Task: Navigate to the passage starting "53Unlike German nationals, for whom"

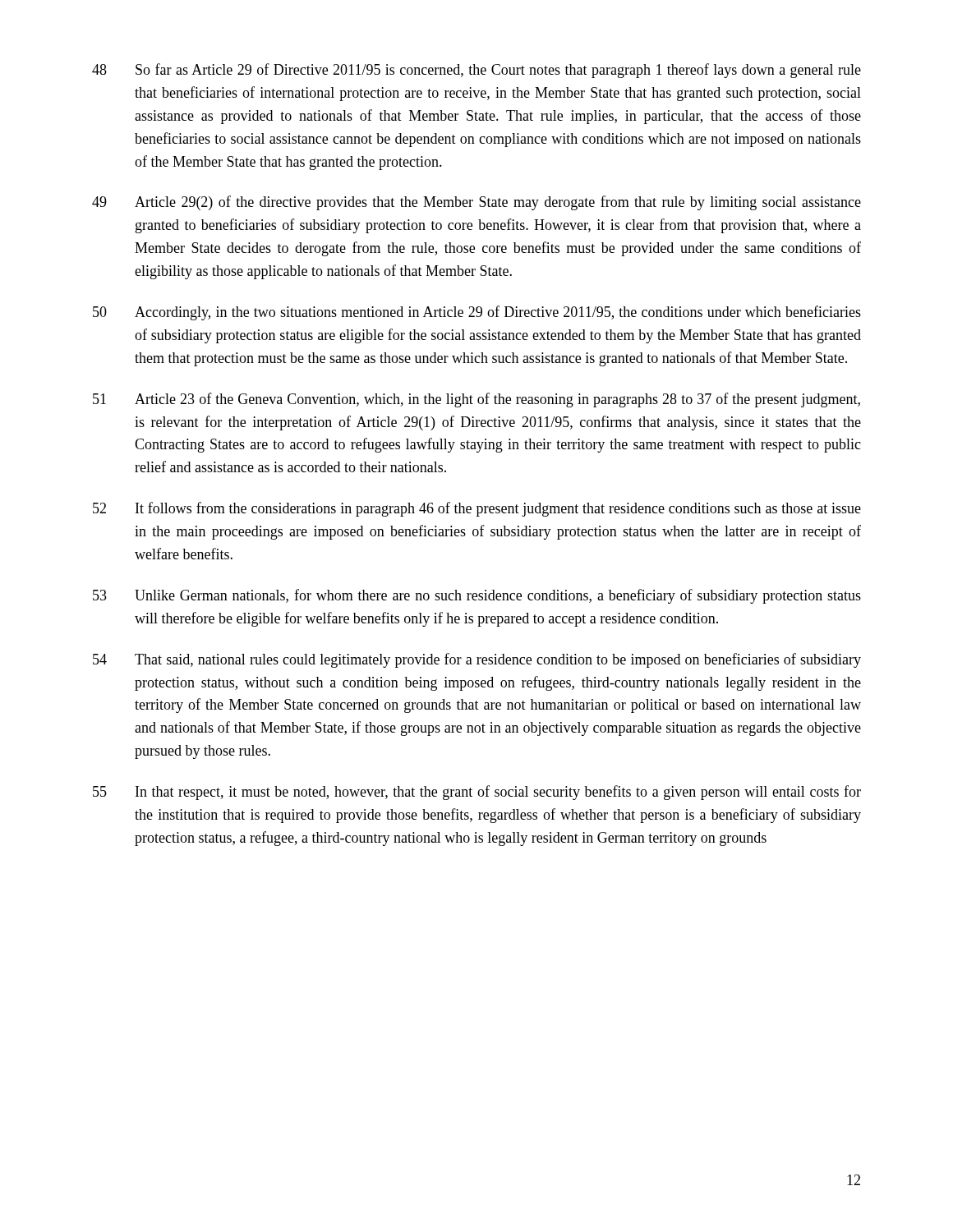Action: [x=476, y=608]
